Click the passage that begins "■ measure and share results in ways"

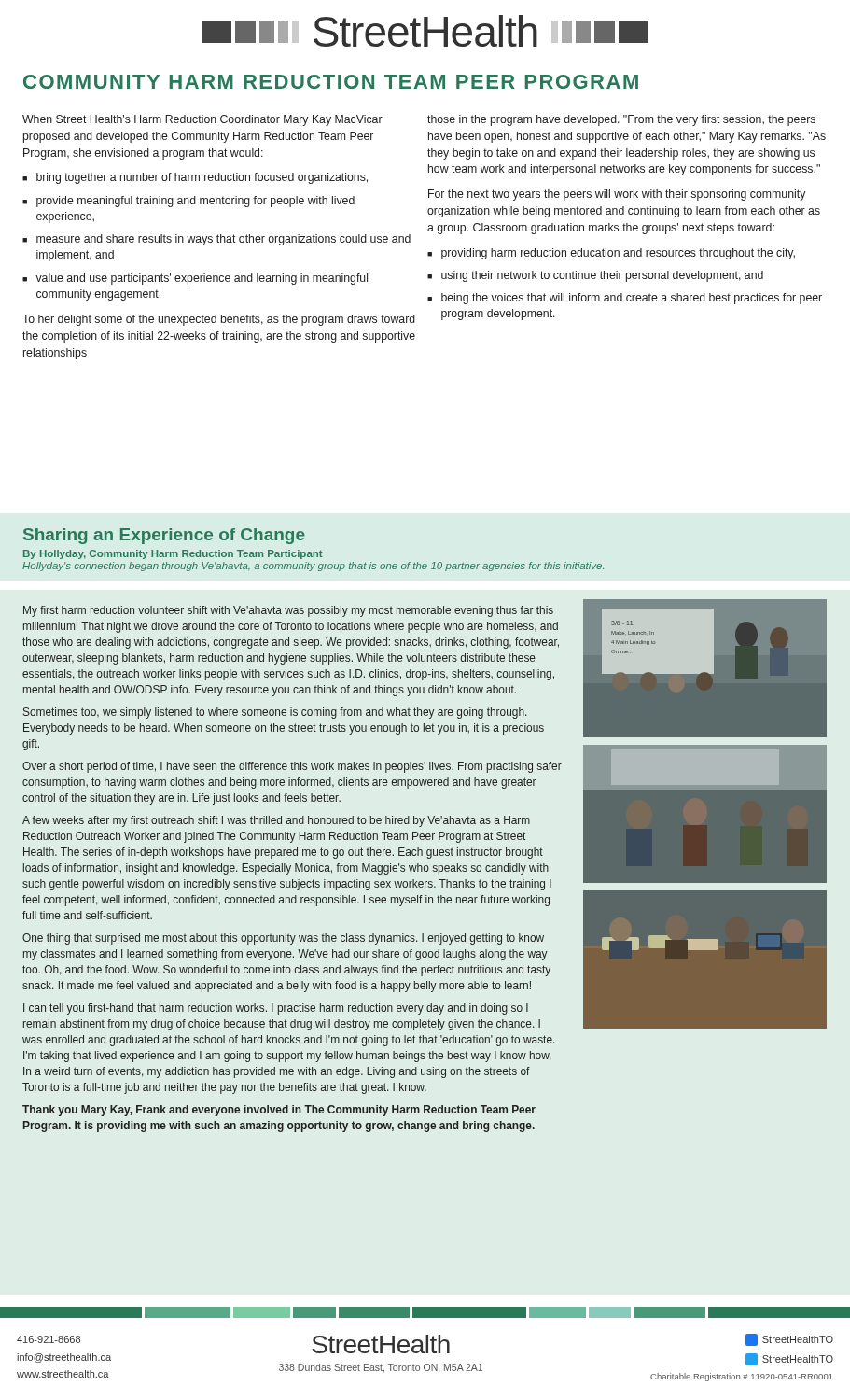point(217,247)
